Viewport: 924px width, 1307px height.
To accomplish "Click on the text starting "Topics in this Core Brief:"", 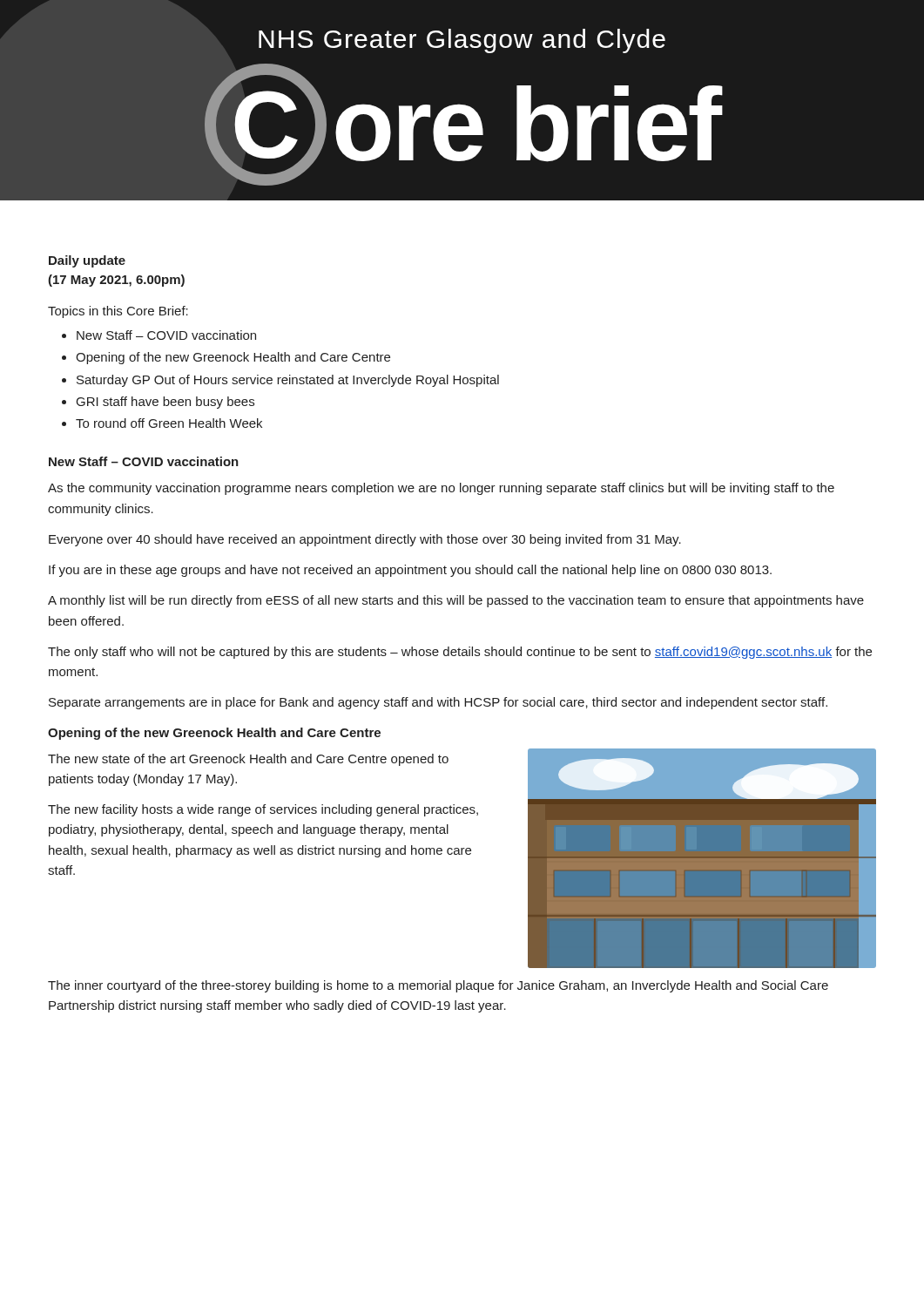I will (118, 310).
